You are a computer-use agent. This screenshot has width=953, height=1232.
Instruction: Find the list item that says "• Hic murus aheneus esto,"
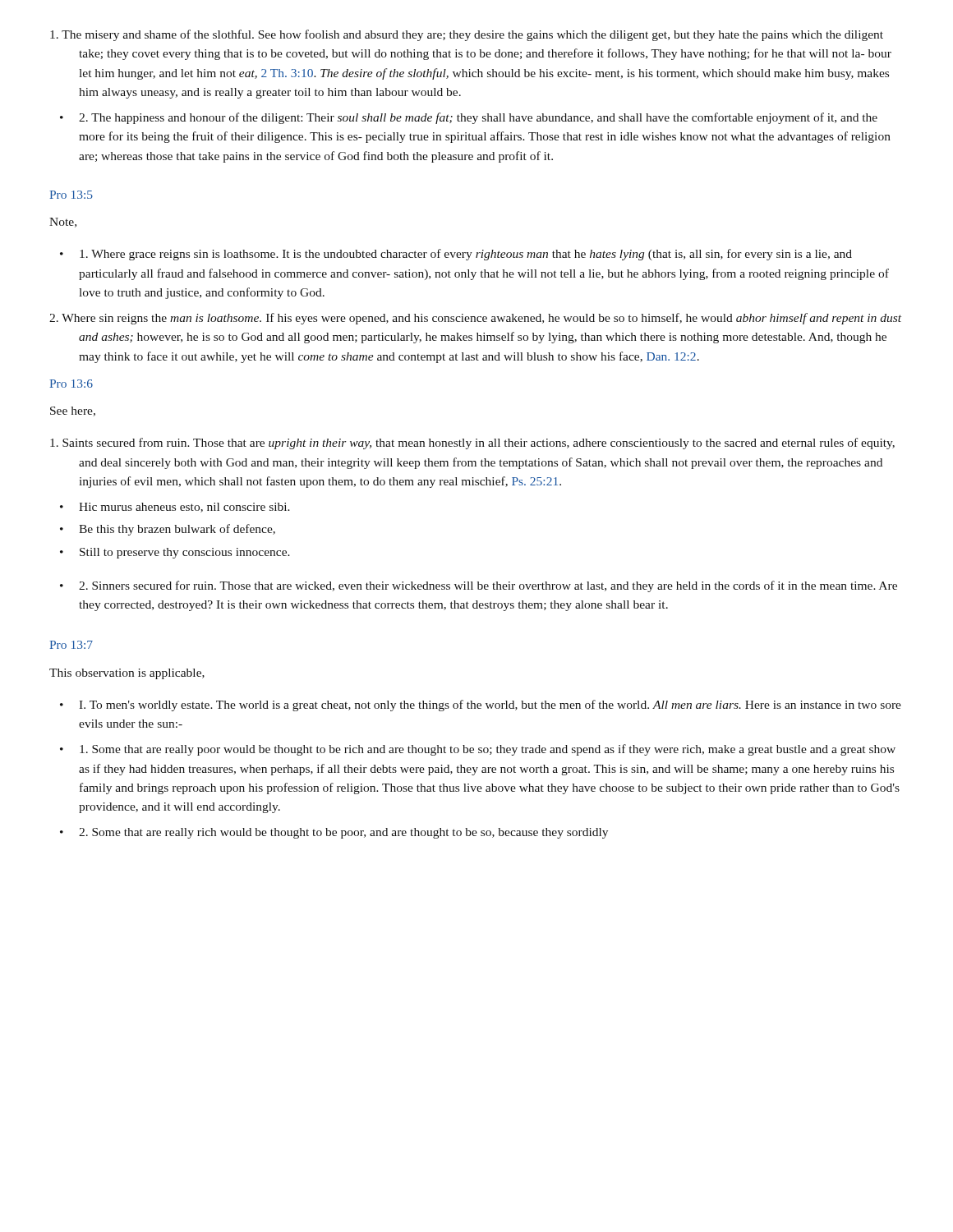(175, 506)
